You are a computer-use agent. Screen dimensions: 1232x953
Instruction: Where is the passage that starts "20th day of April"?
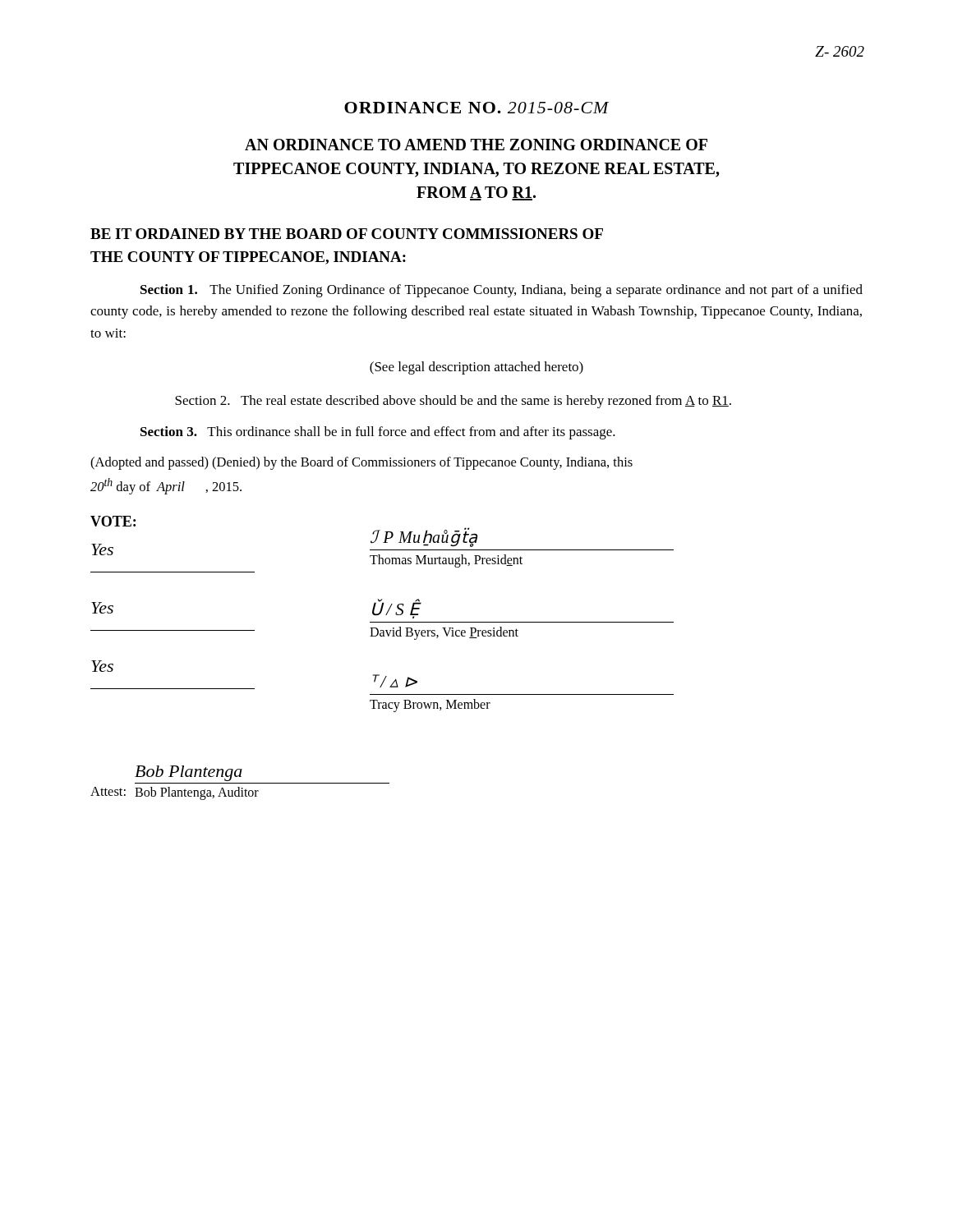[166, 485]
